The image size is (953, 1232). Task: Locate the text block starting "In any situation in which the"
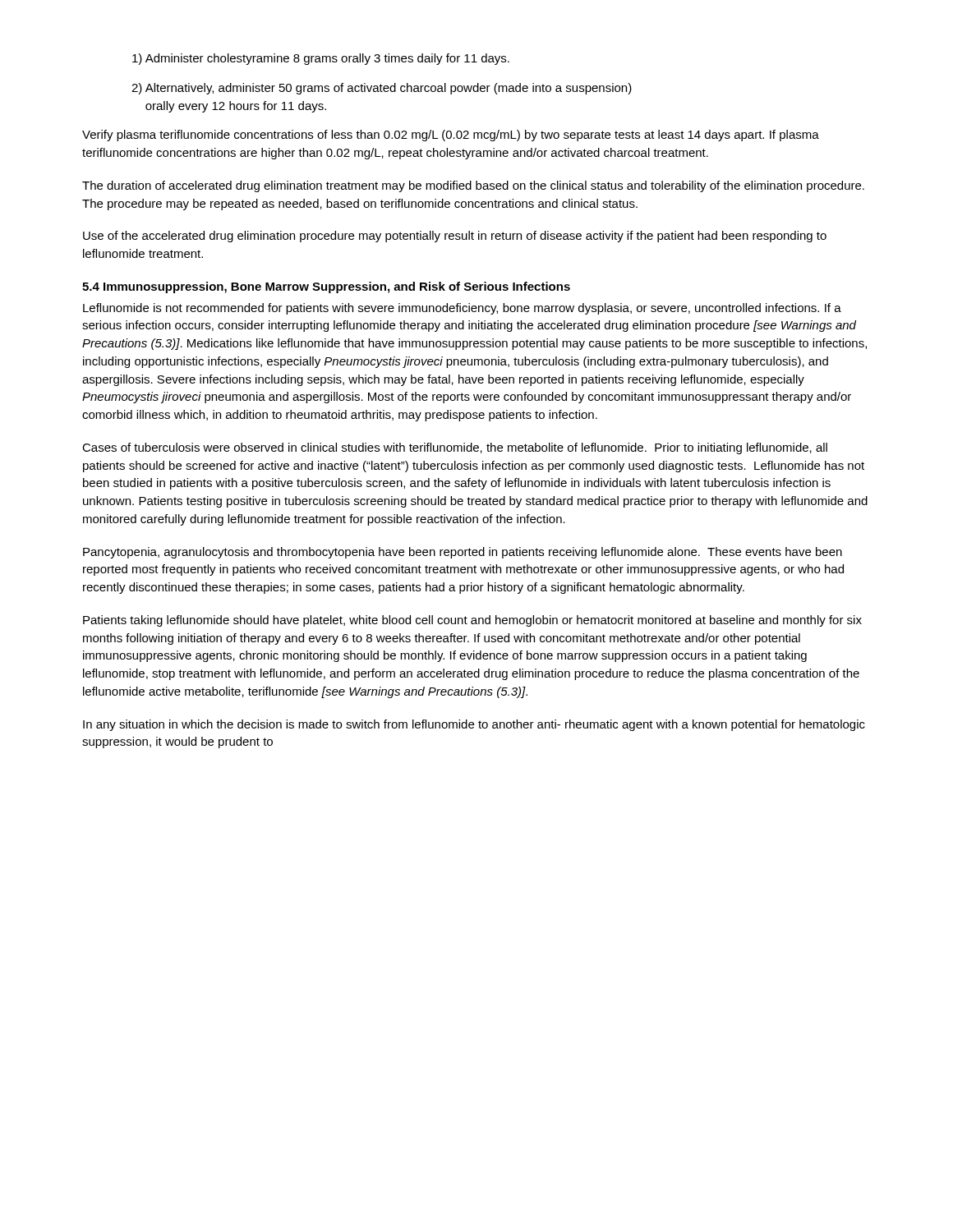[474, 733]
